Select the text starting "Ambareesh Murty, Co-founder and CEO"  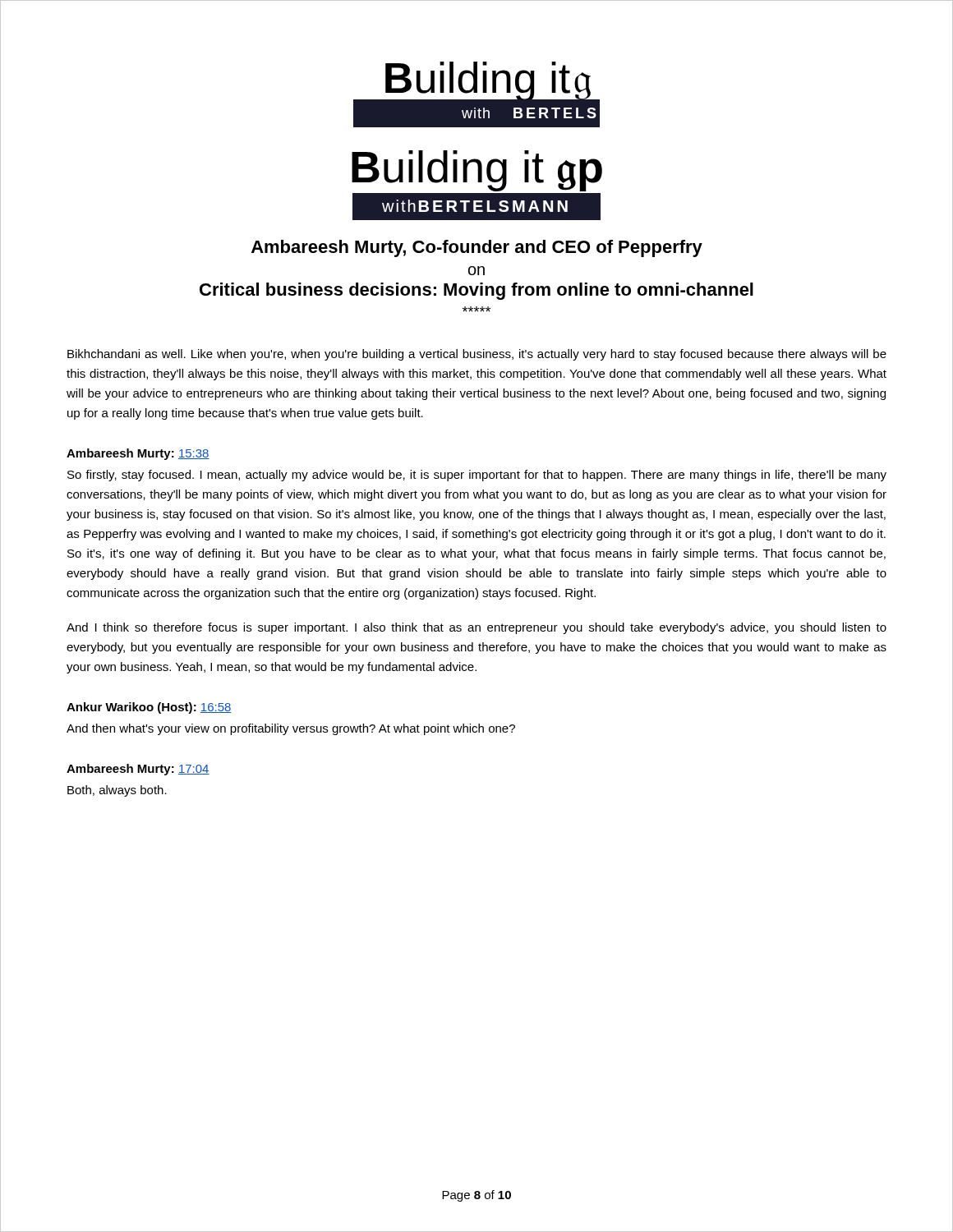tap(476, 279)
